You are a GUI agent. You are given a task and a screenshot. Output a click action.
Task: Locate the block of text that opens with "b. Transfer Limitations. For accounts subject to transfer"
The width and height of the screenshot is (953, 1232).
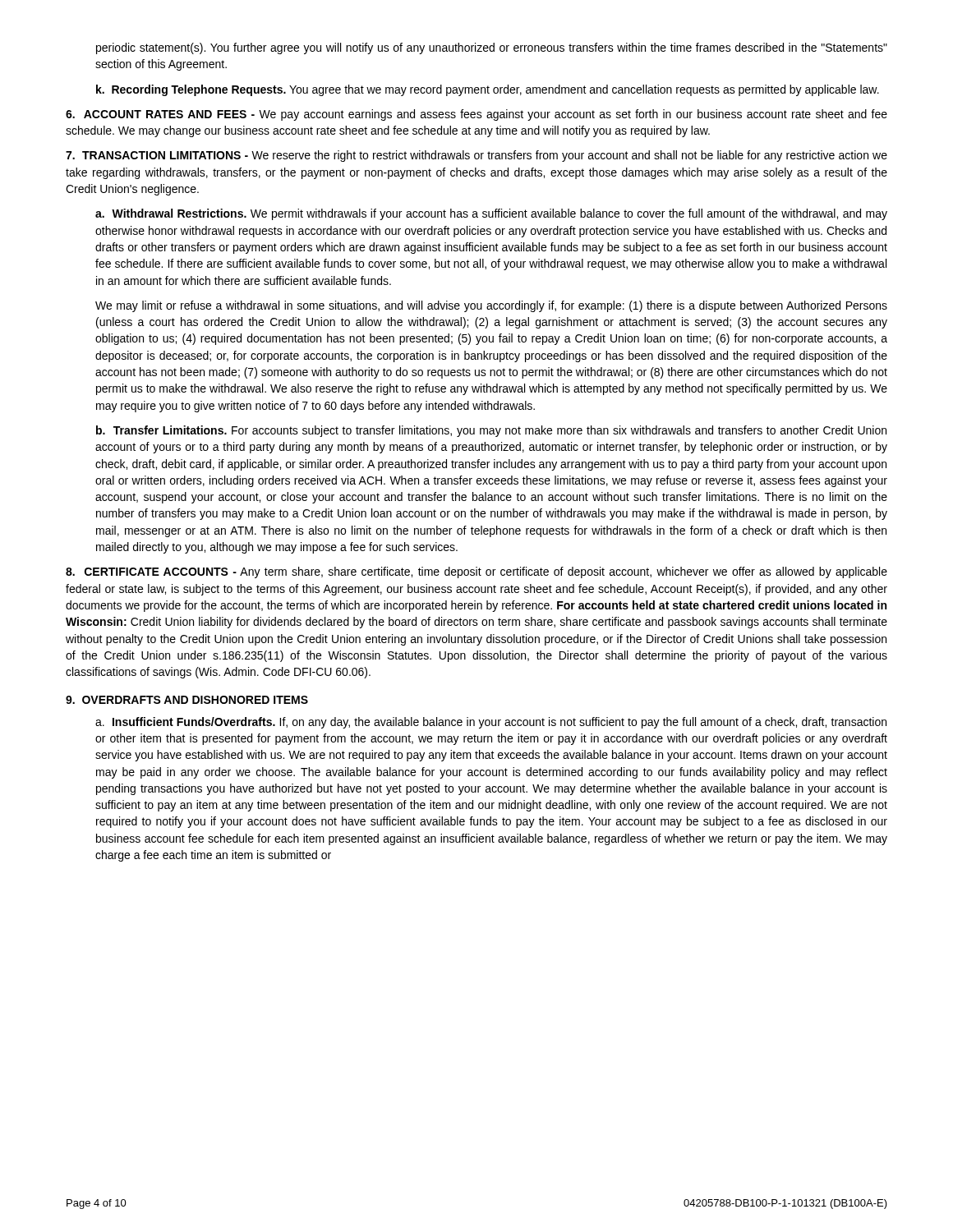click(491, 489)
